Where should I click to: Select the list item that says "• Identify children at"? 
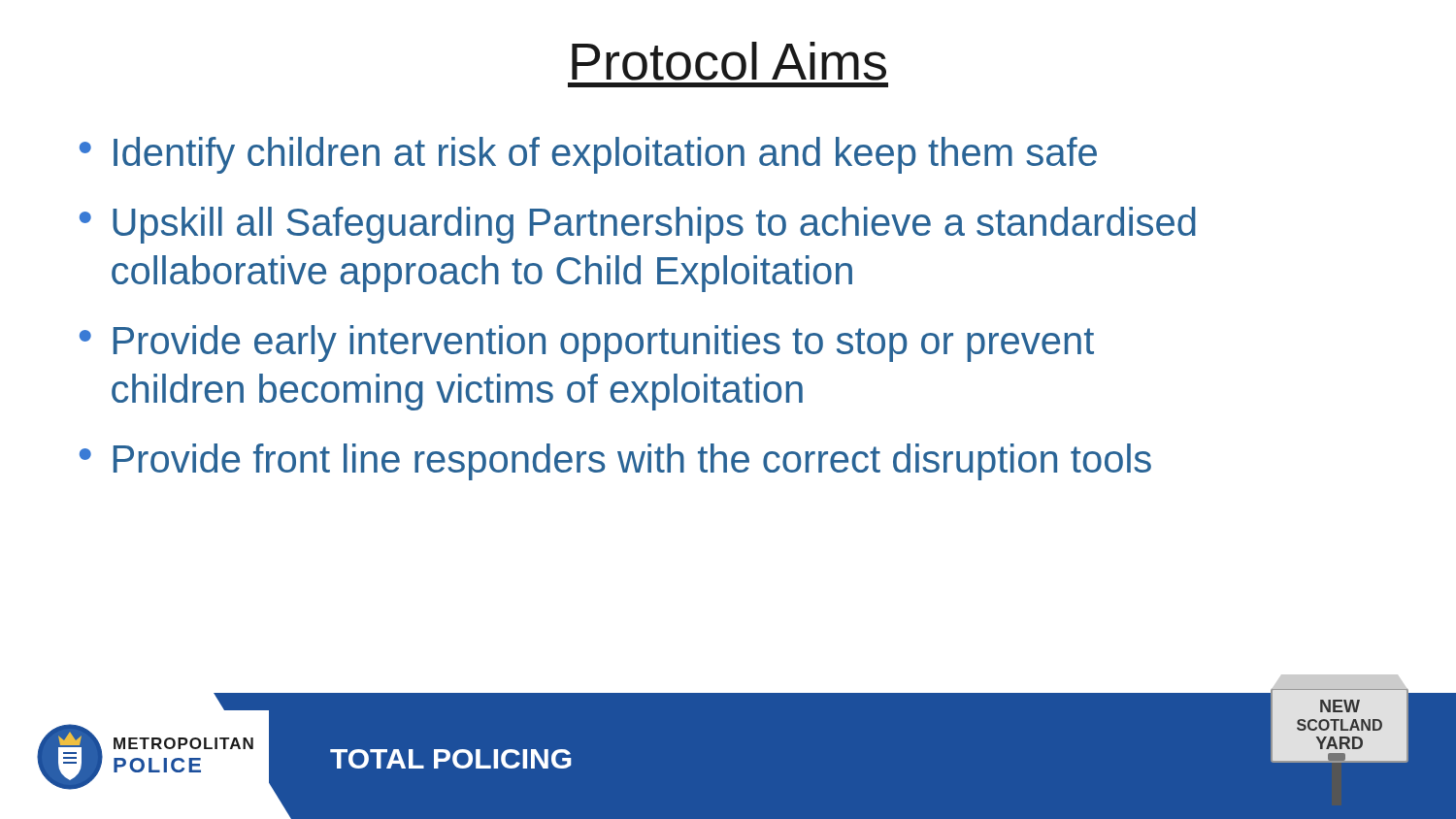[x=588, y=152]
